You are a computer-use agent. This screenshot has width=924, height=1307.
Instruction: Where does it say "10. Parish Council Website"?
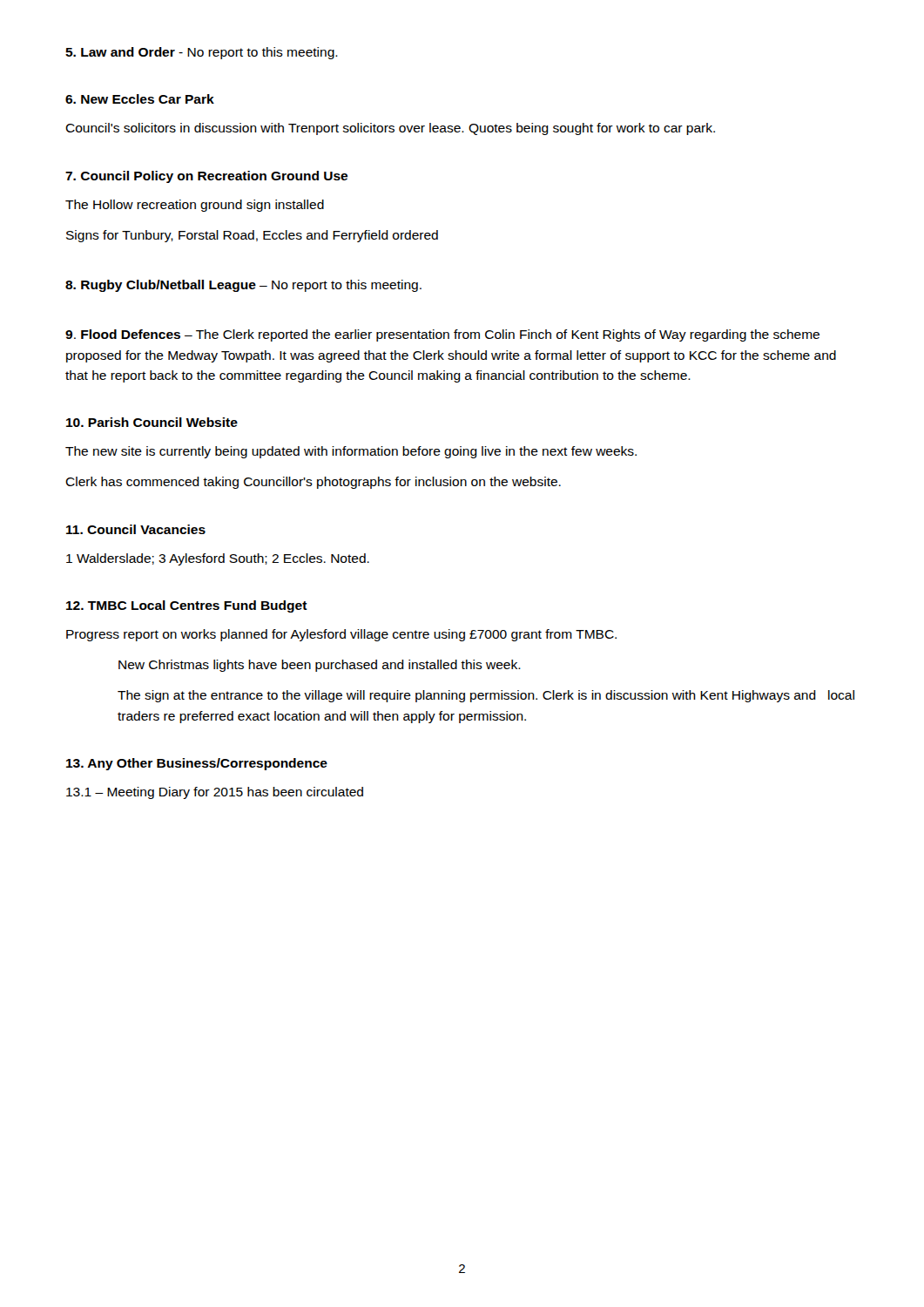(x=151, y=422)
